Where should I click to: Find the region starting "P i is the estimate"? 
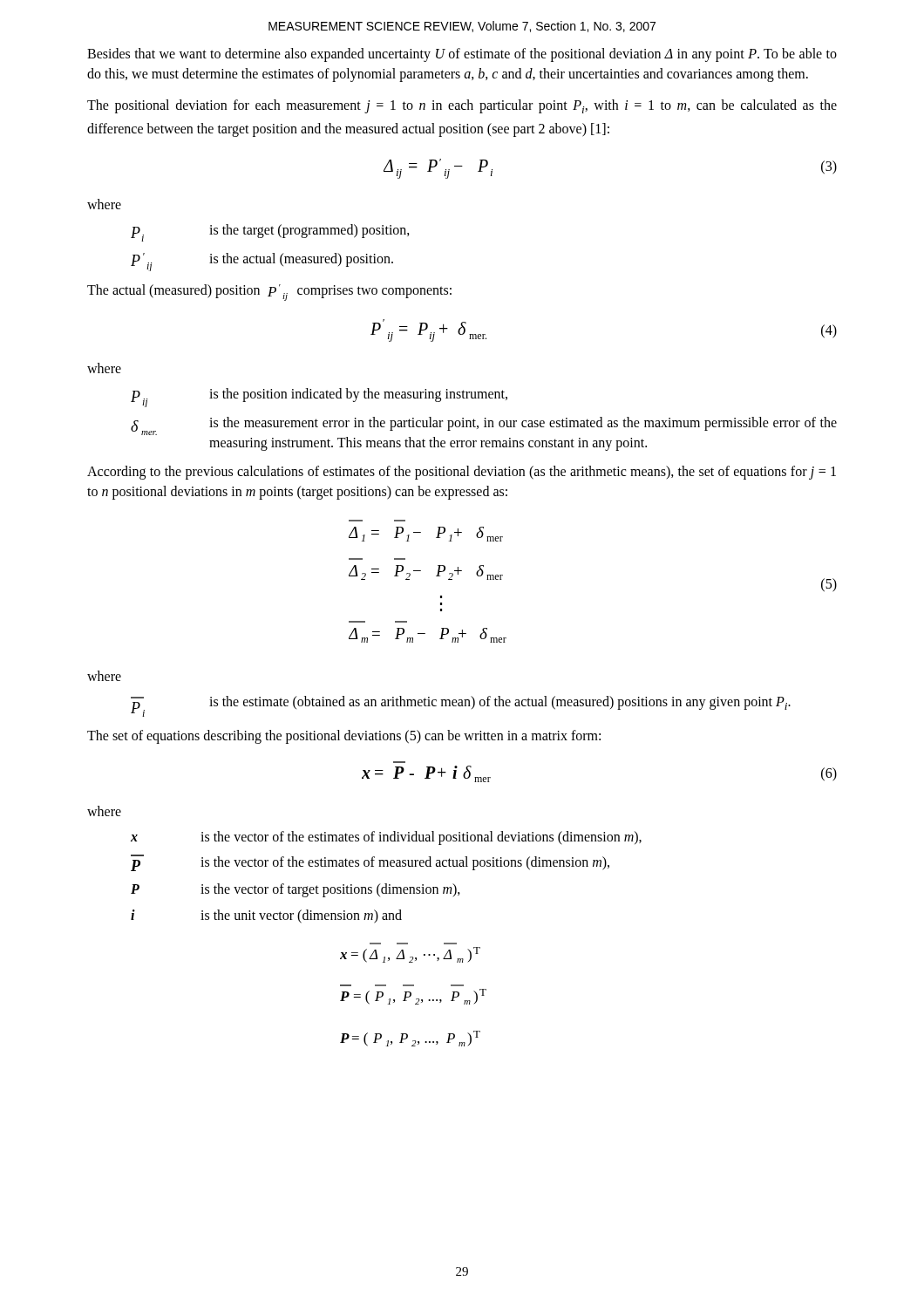pos(462,704)
